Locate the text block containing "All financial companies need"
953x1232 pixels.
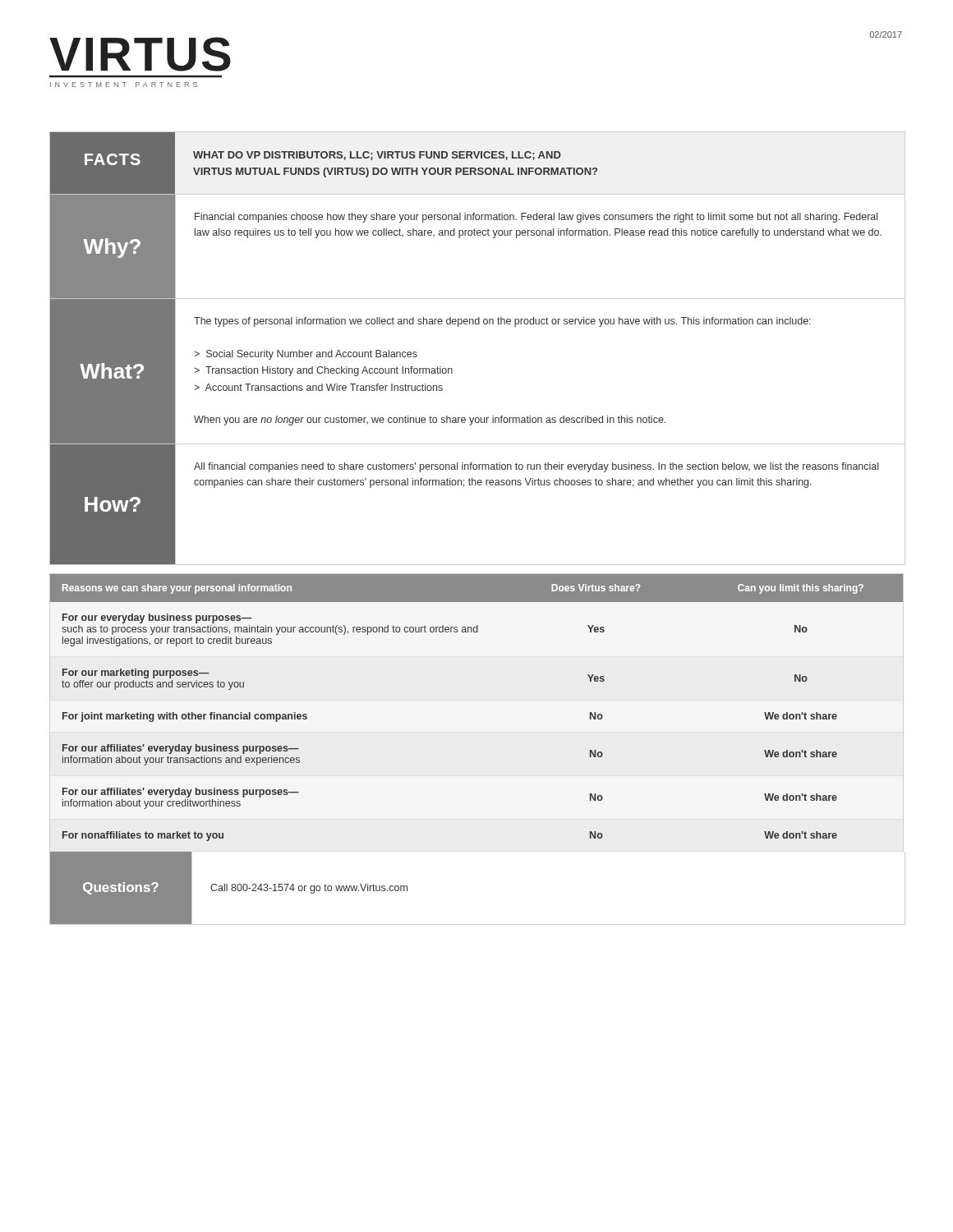[x=536, y=474]
